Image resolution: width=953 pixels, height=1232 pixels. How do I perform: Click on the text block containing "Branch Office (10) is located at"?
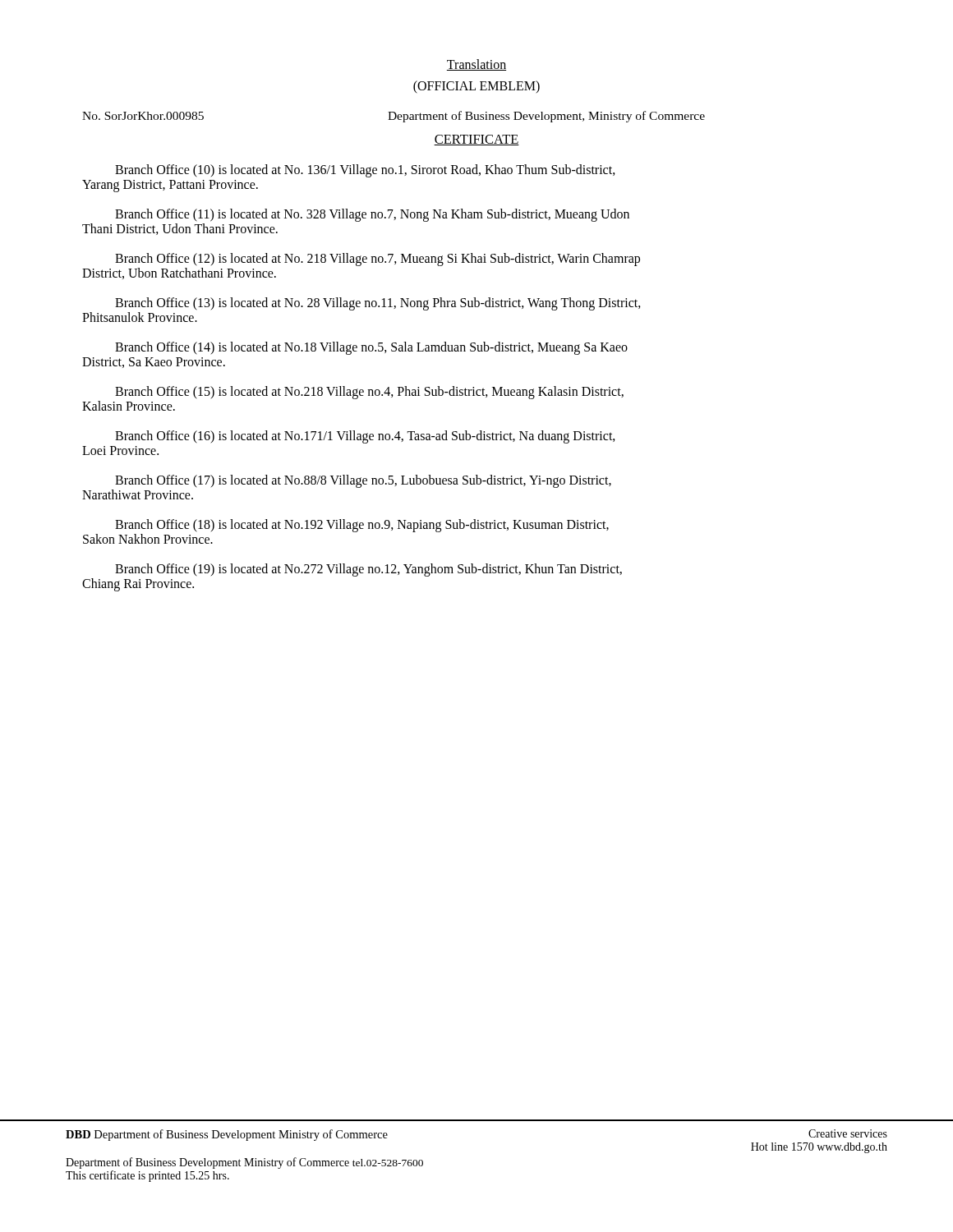(x=476, y=177)
